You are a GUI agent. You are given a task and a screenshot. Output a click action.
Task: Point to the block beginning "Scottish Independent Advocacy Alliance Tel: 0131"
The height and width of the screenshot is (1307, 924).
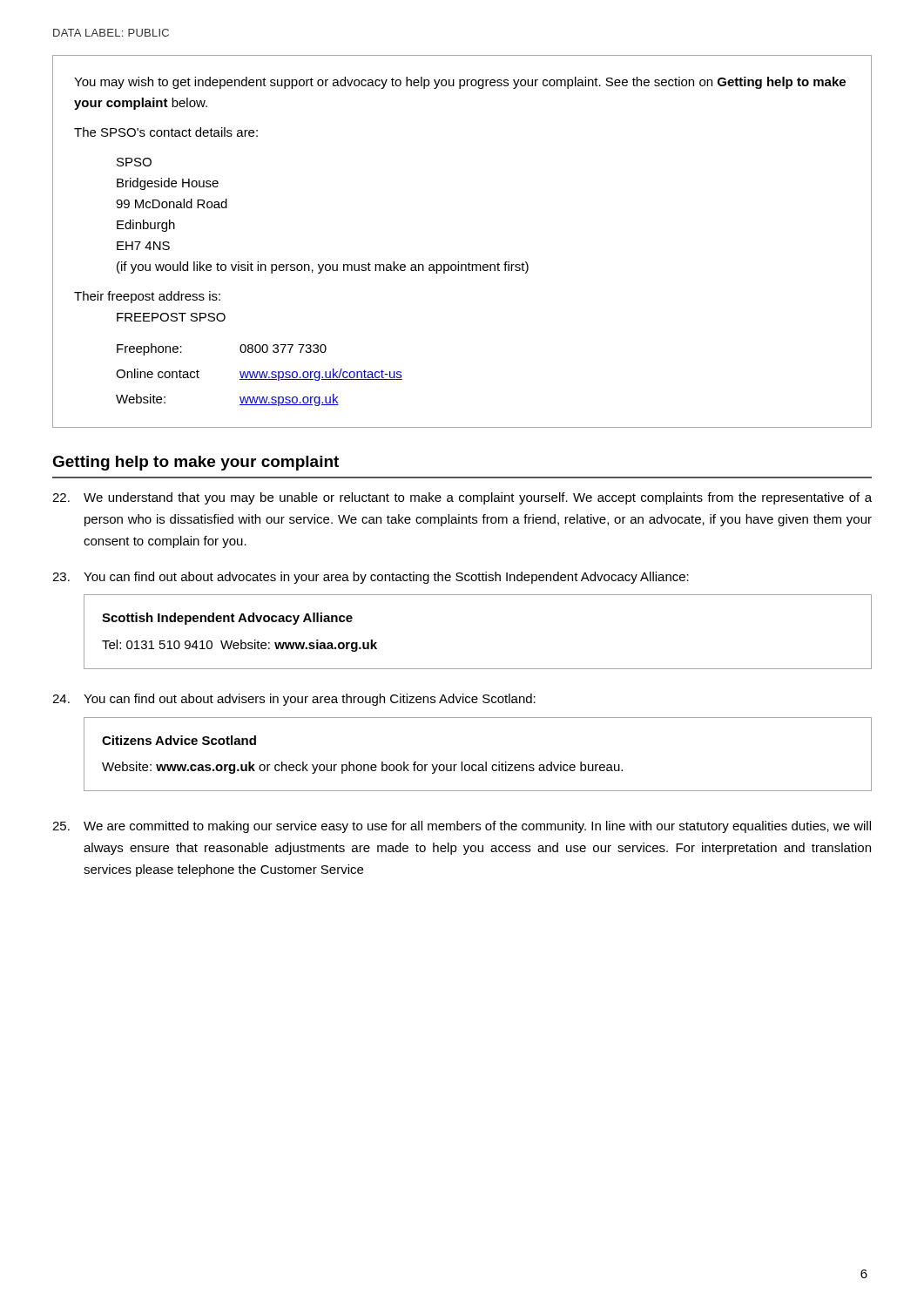click(227, 619)
